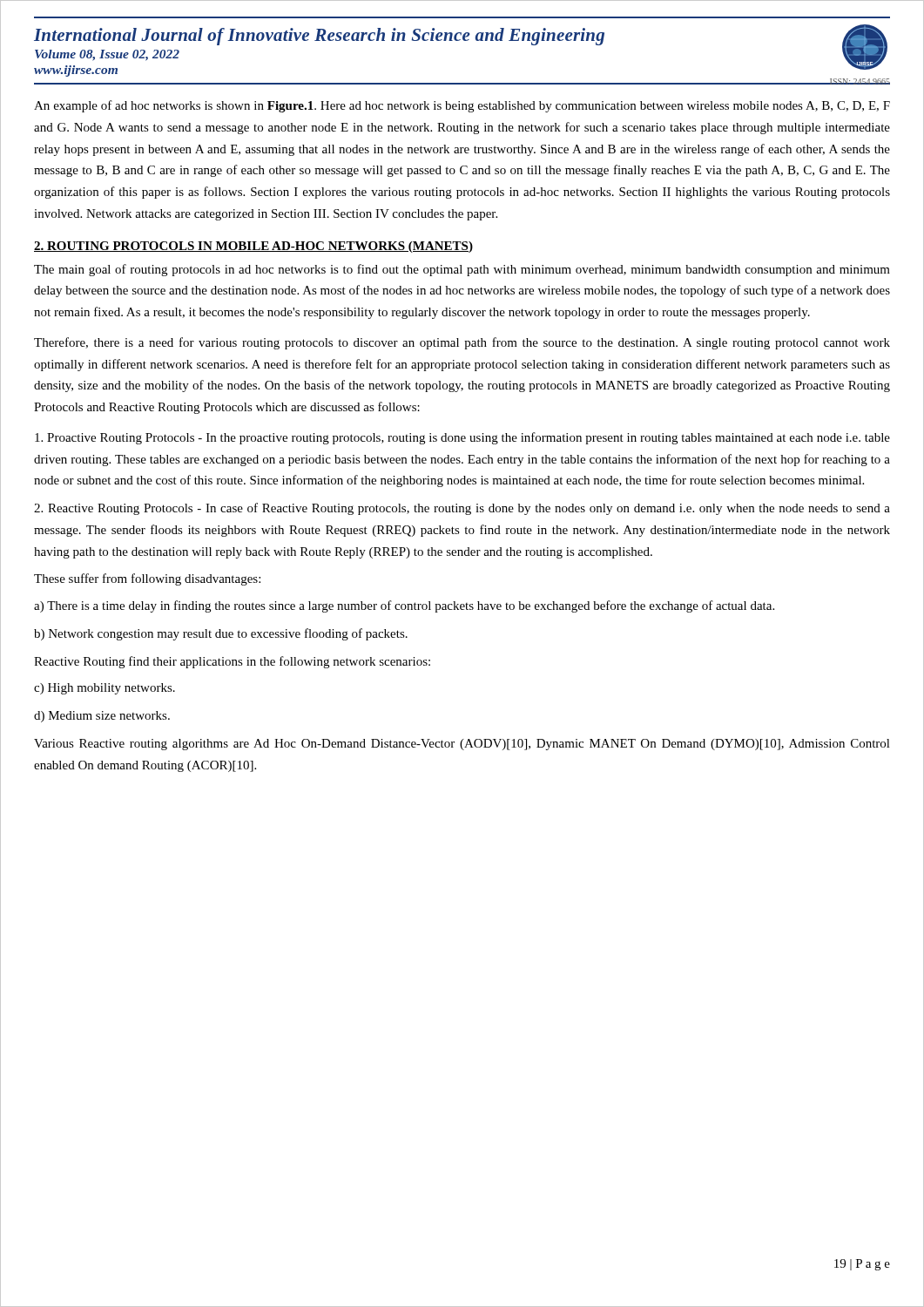This screenshot has height=1307, width=924.
Task: Where is the passage that starts "Reactive Routing find their applications in the following"?
Action: (x=233, y=661)
